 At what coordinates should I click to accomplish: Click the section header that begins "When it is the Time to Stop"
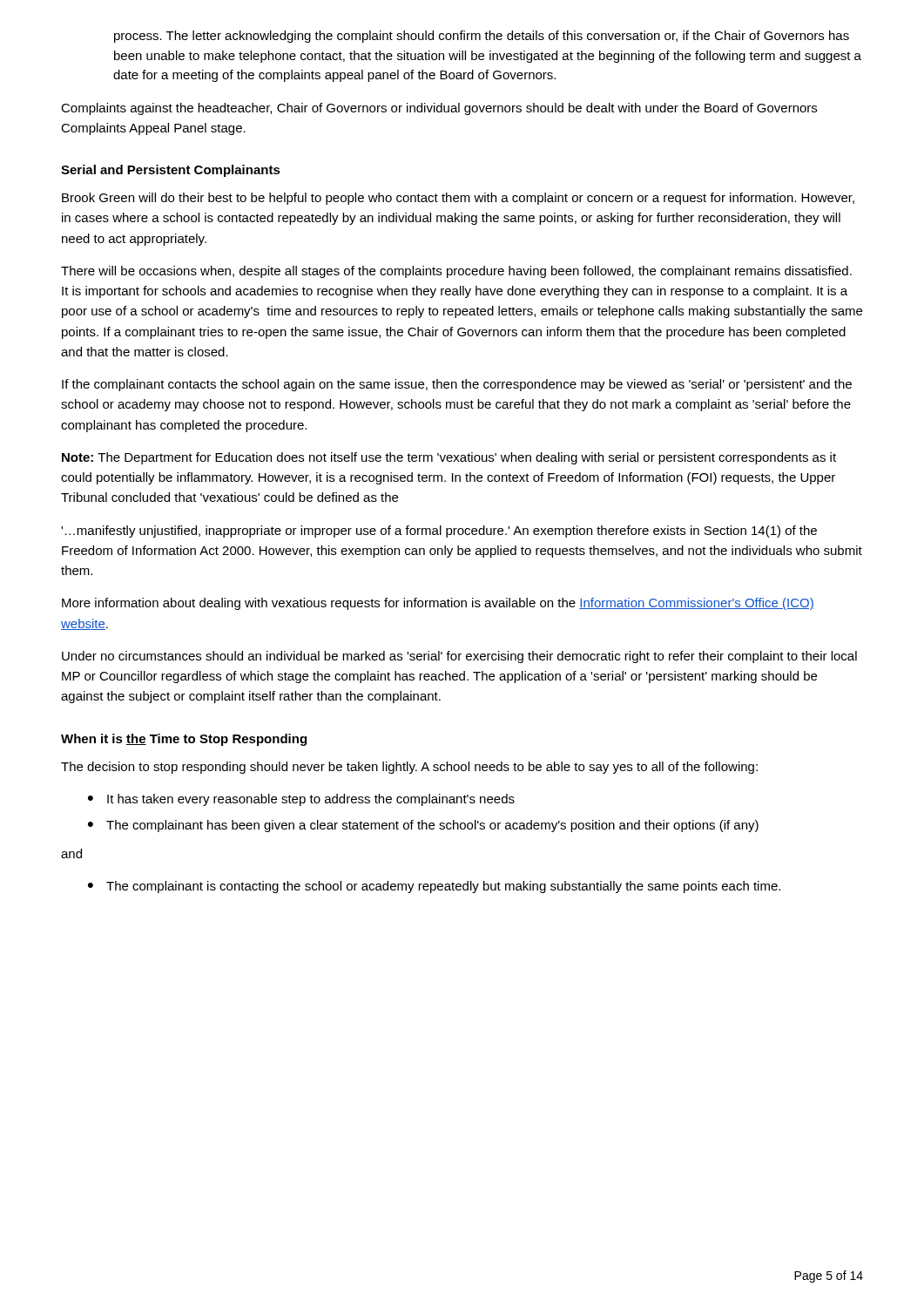point(184,738)
